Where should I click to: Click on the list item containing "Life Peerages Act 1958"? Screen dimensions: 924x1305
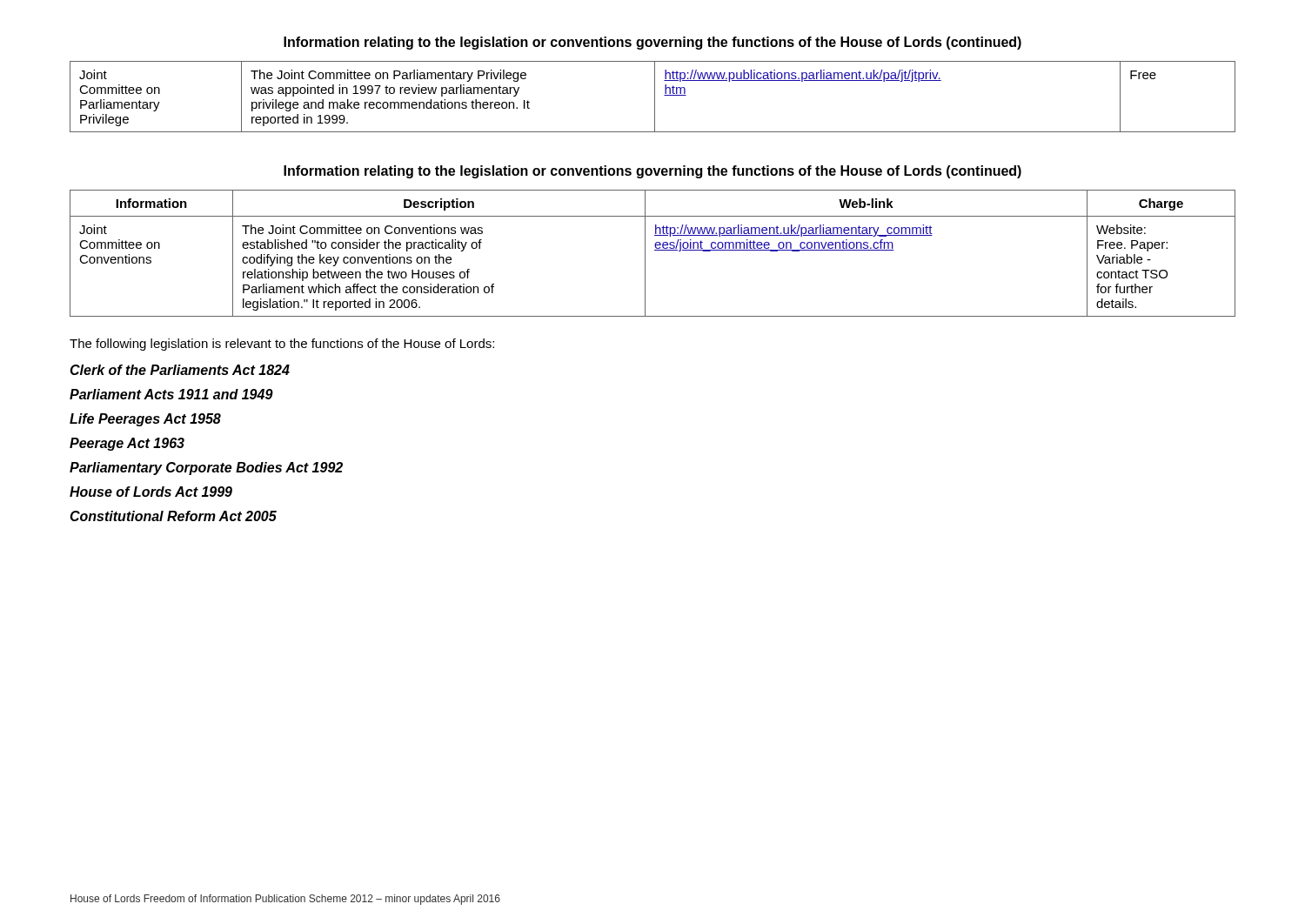click(x=145, y=419)
